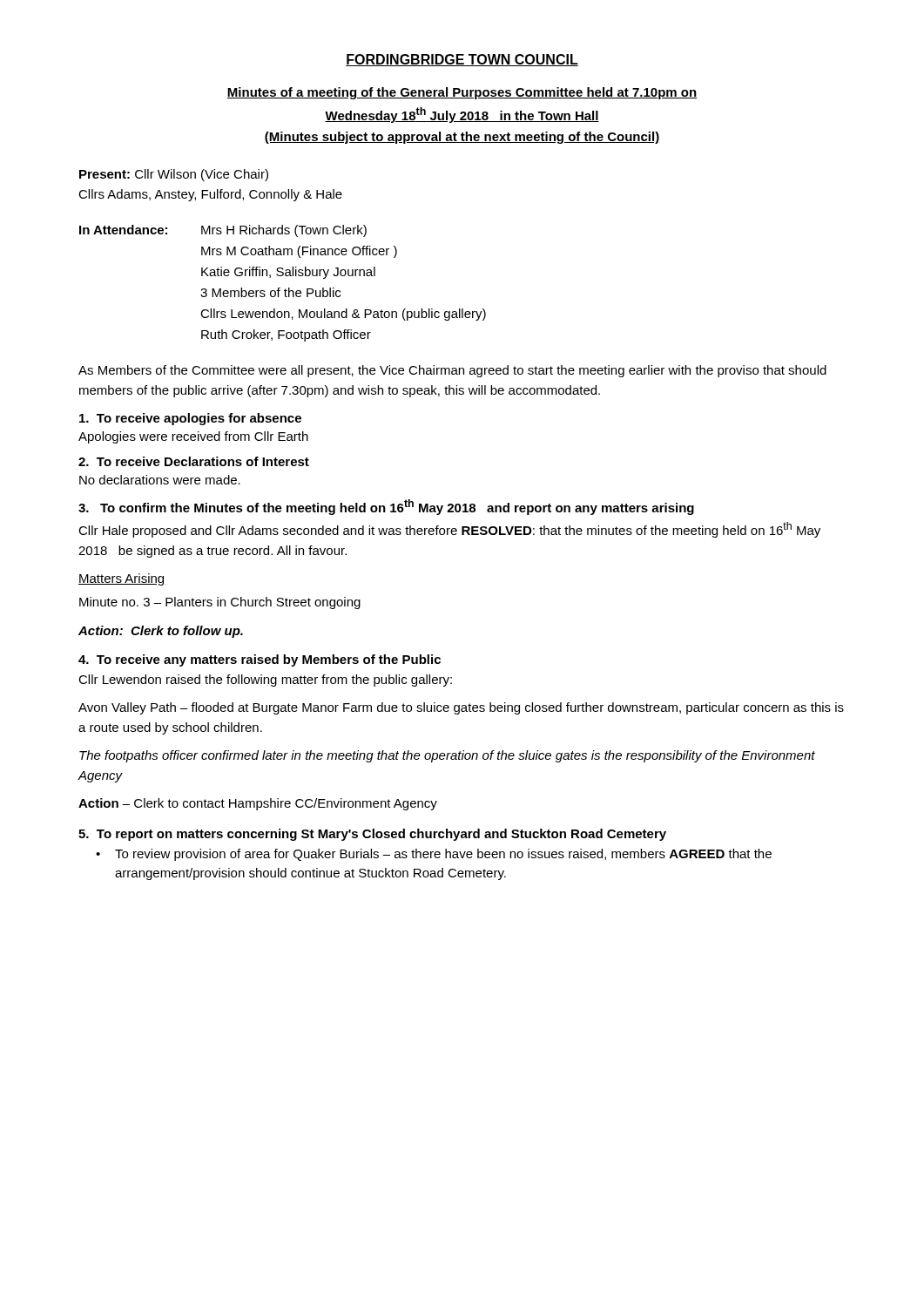This screenshot has width=924, height=1307.
Task: Locate the passage starting "Minute no. 3 – Planters in Church Street"
Action: [220, 602]
